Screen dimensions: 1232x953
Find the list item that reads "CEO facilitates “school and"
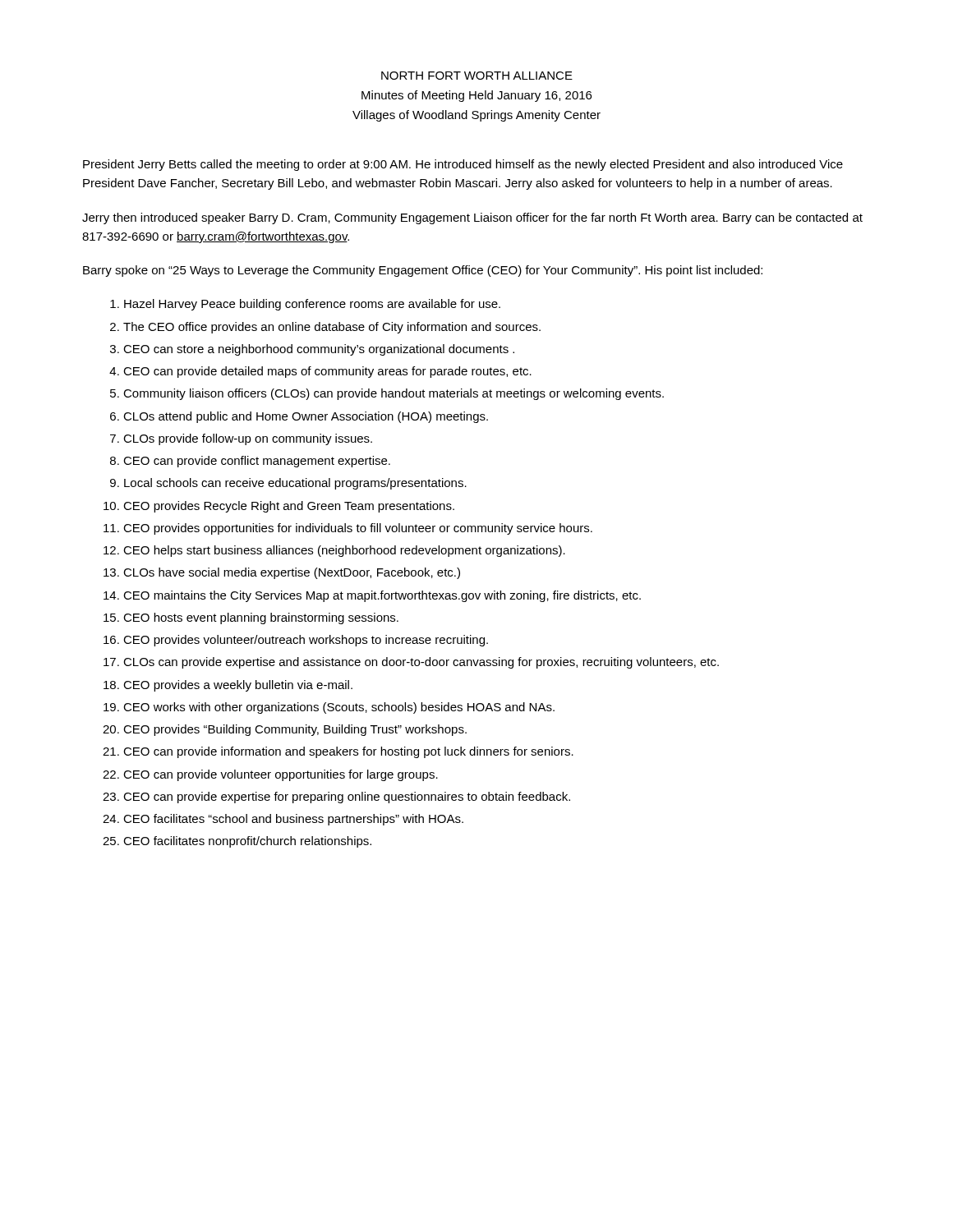click(293, 820)
